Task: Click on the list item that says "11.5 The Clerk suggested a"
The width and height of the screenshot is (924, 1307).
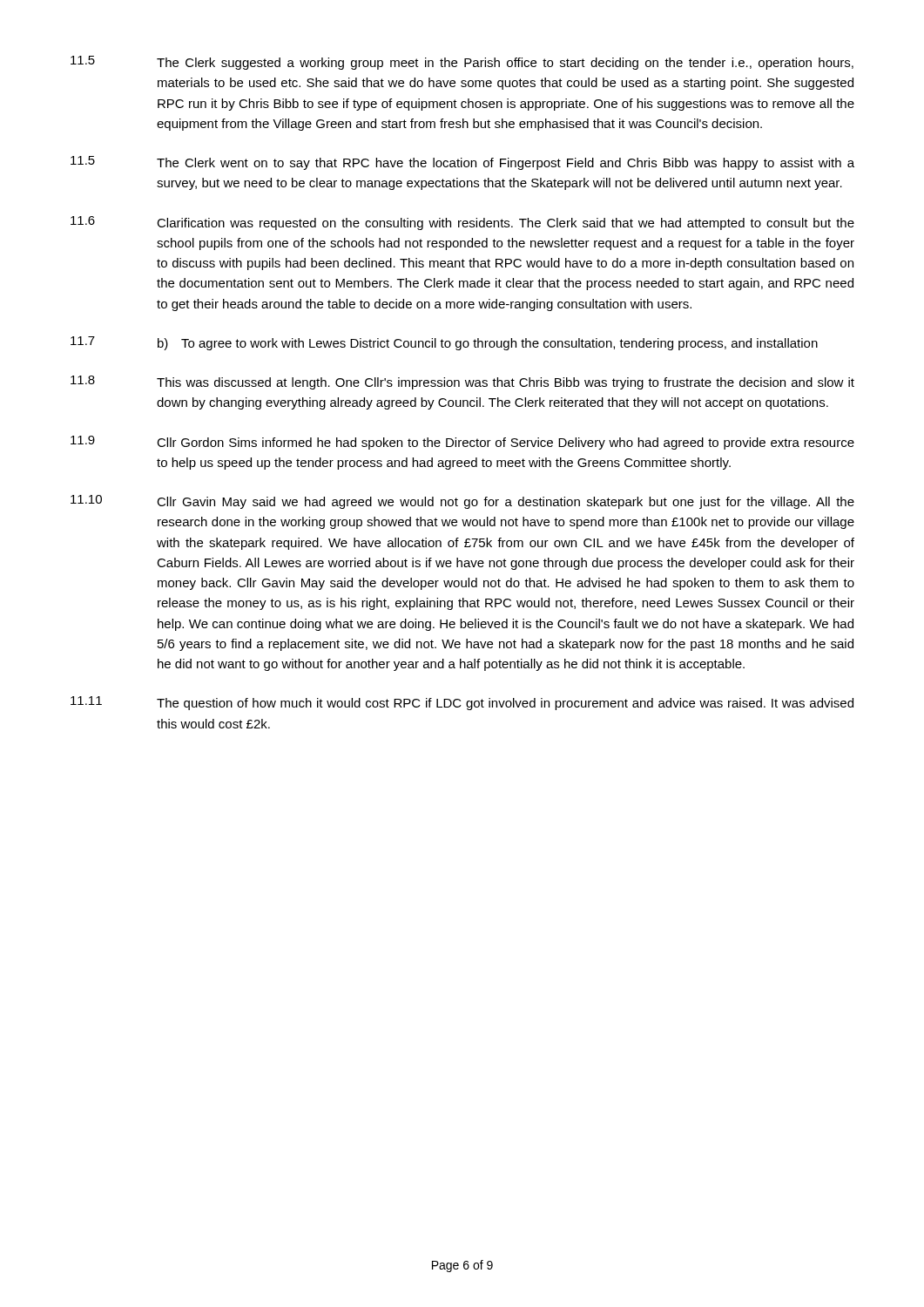Action: (x=462, y=93)
